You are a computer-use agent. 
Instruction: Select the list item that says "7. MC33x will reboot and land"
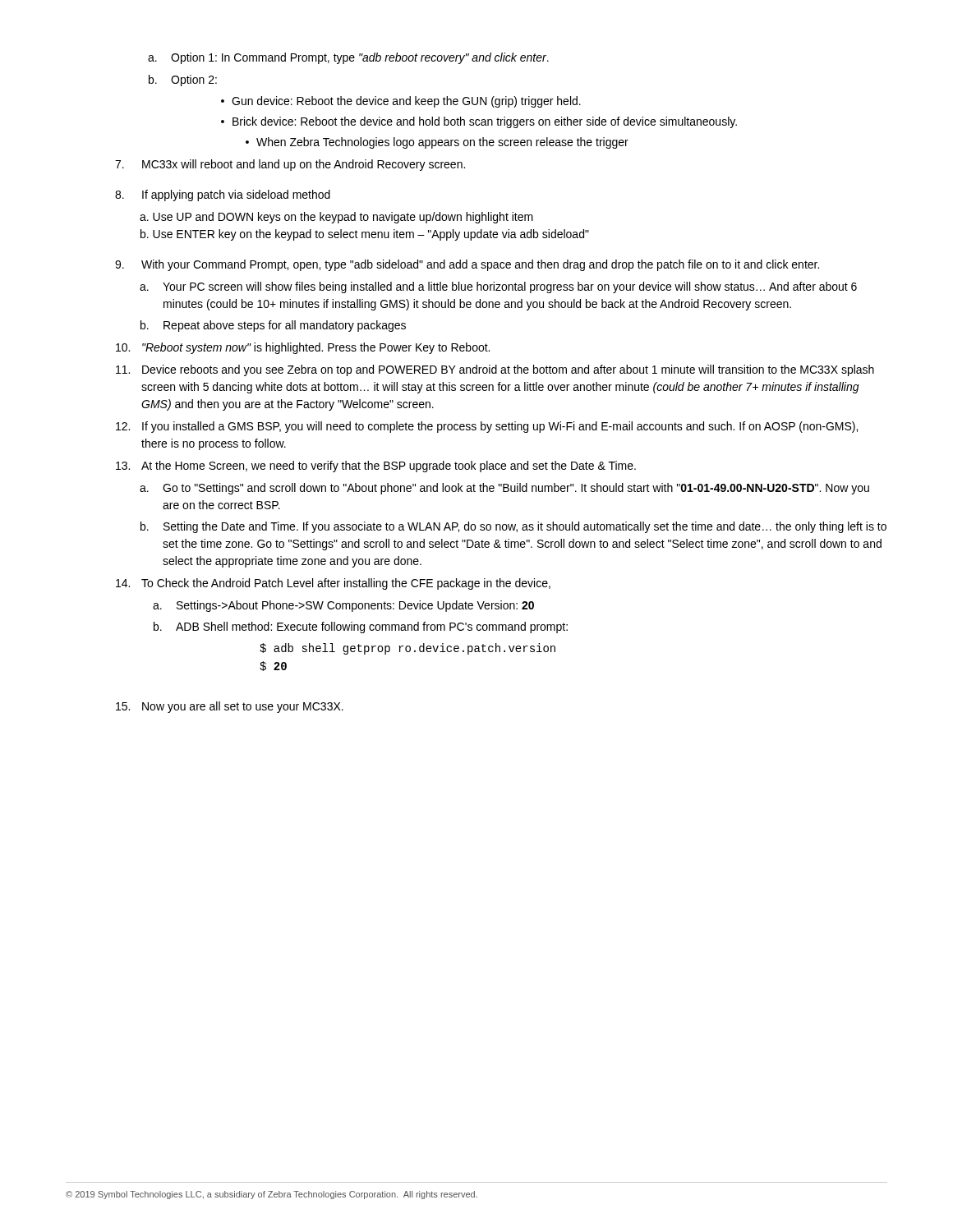pyautogui.click(x=290, y=165)
